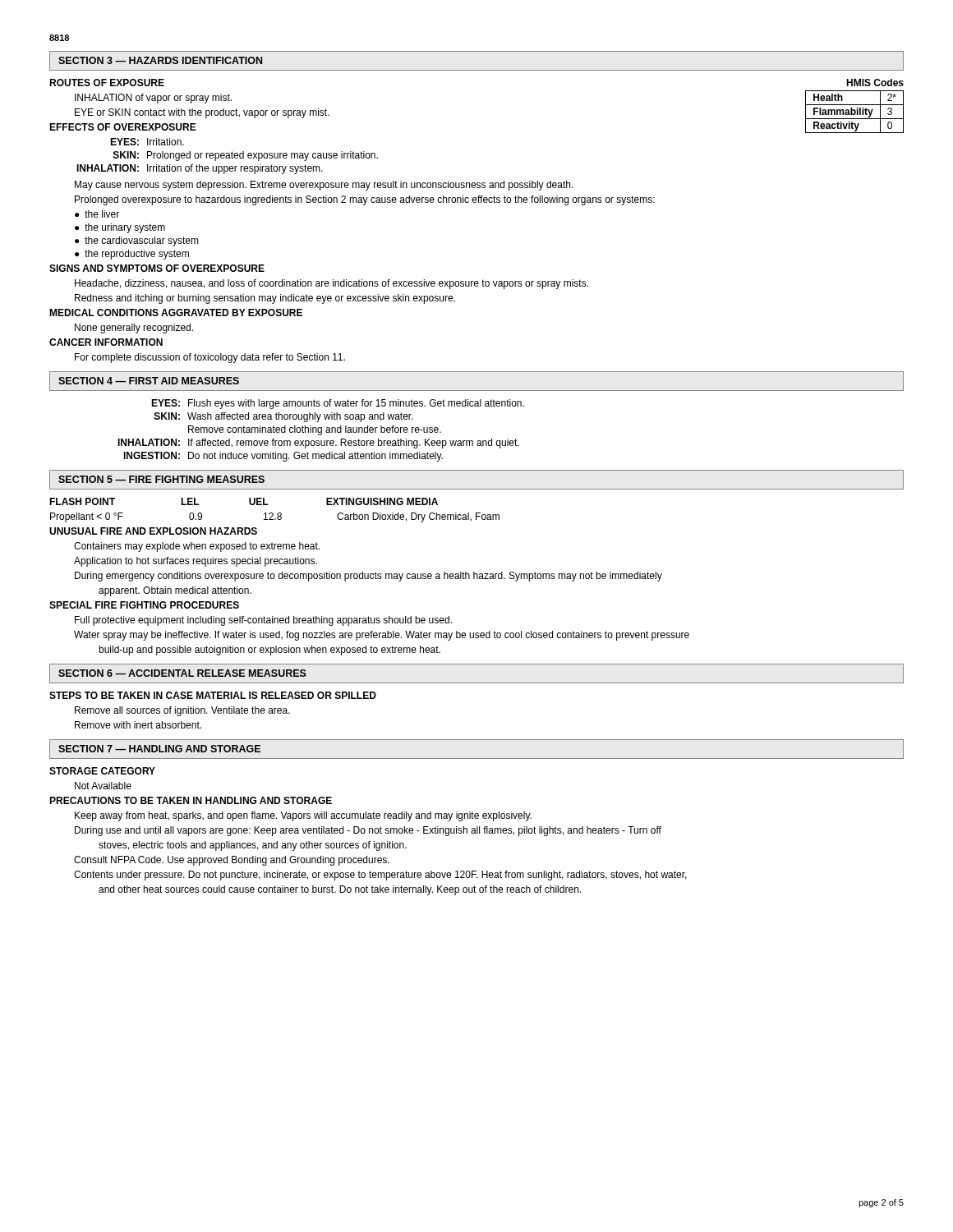Click on the text block starting "SECTION 3 —"
Screen dimensions: 1232x953
[x=476, y=61]
